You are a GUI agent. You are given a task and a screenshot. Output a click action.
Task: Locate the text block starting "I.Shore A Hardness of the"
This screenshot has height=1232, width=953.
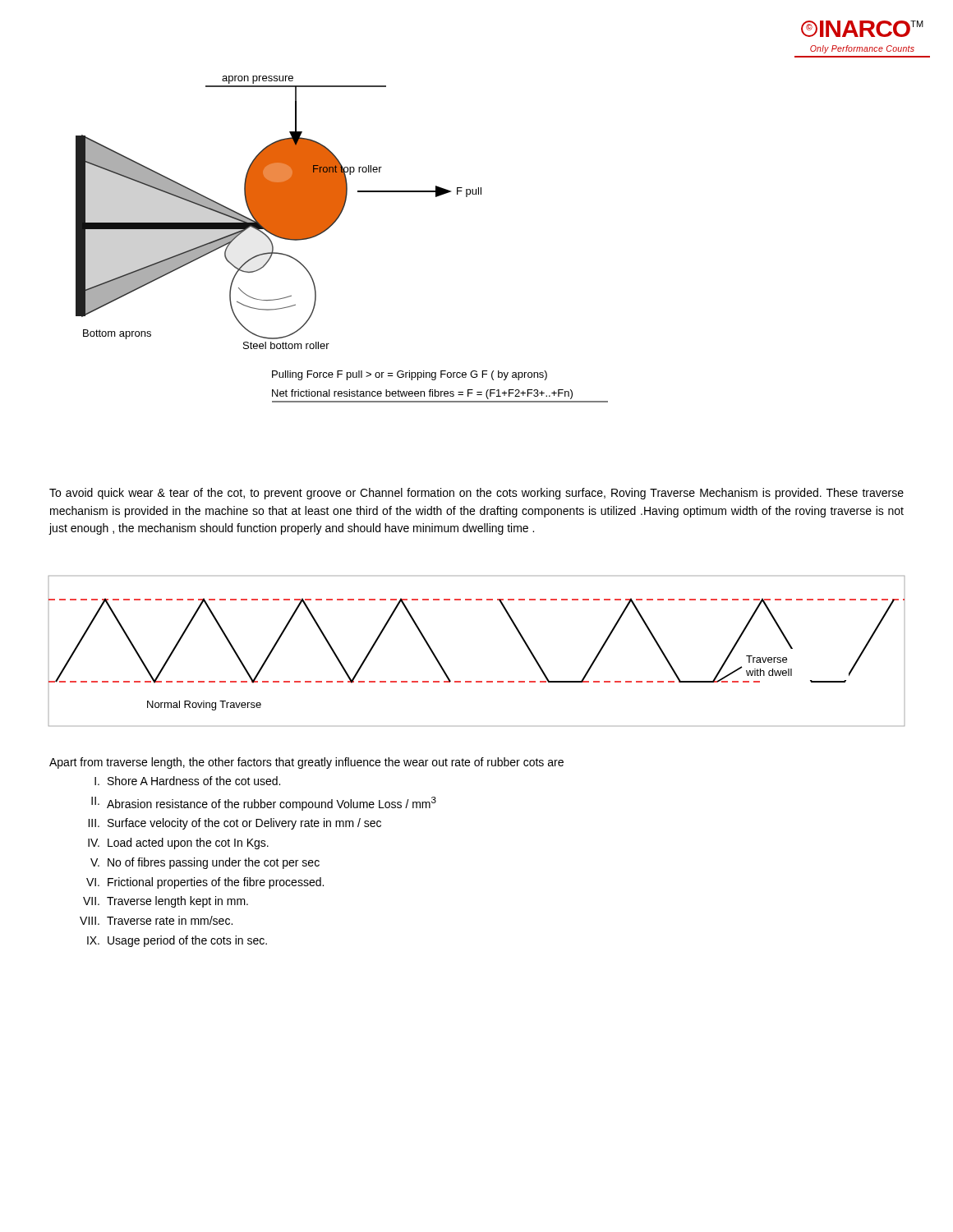pos(174,782)
